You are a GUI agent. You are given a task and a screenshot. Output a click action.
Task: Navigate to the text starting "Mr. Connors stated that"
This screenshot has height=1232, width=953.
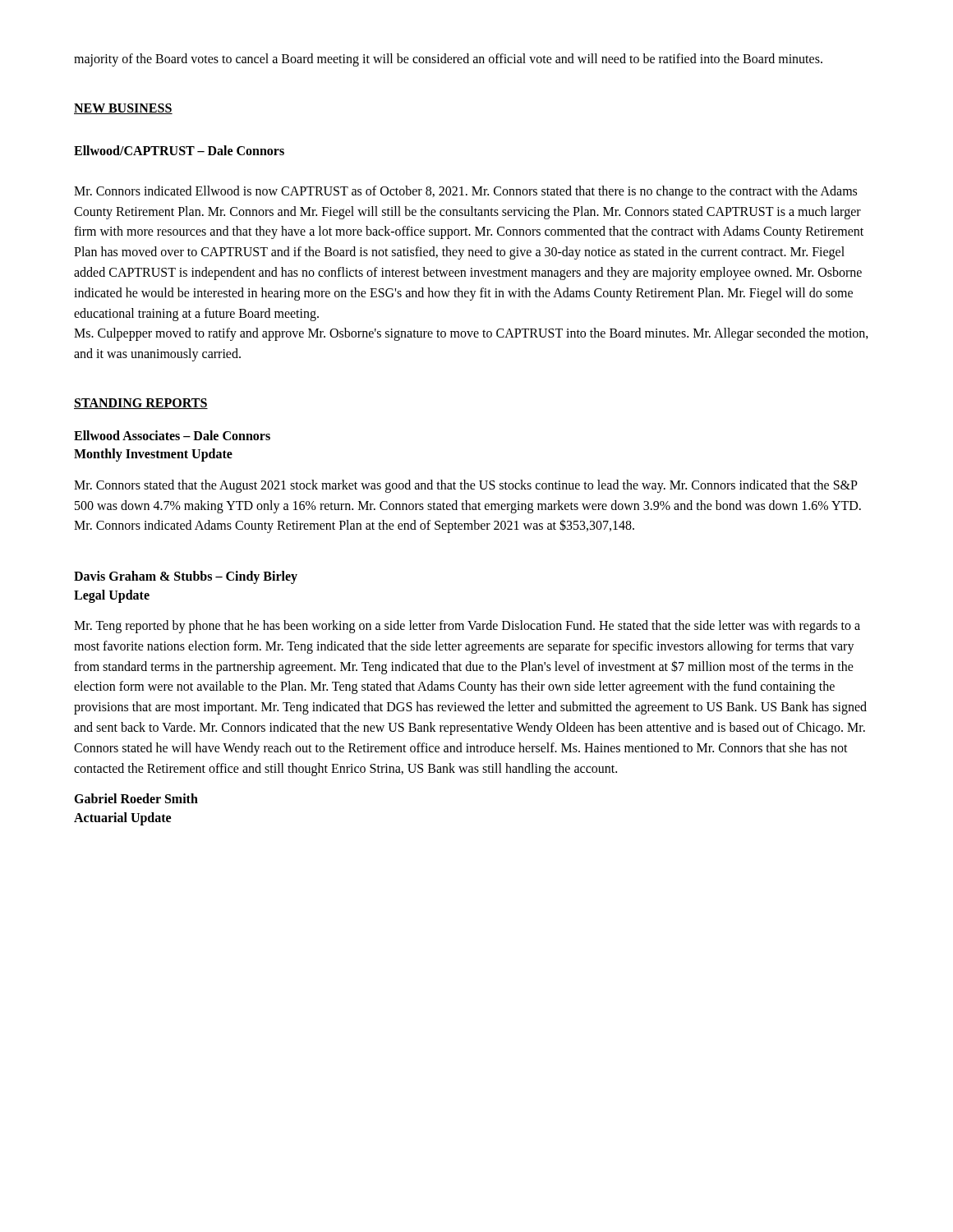pos(468,505)
